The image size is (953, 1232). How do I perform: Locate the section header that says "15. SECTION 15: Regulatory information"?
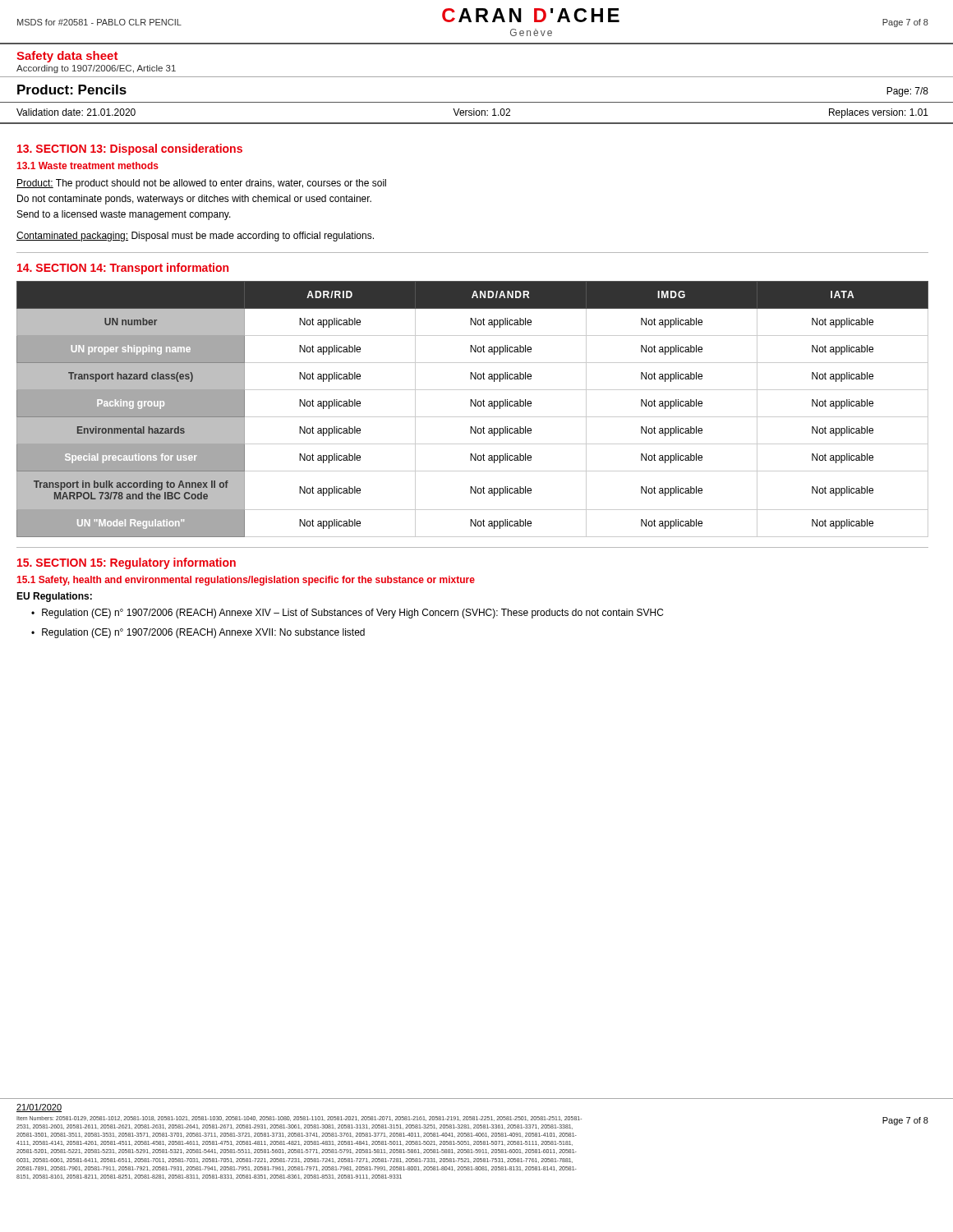(x=126, y=562)
